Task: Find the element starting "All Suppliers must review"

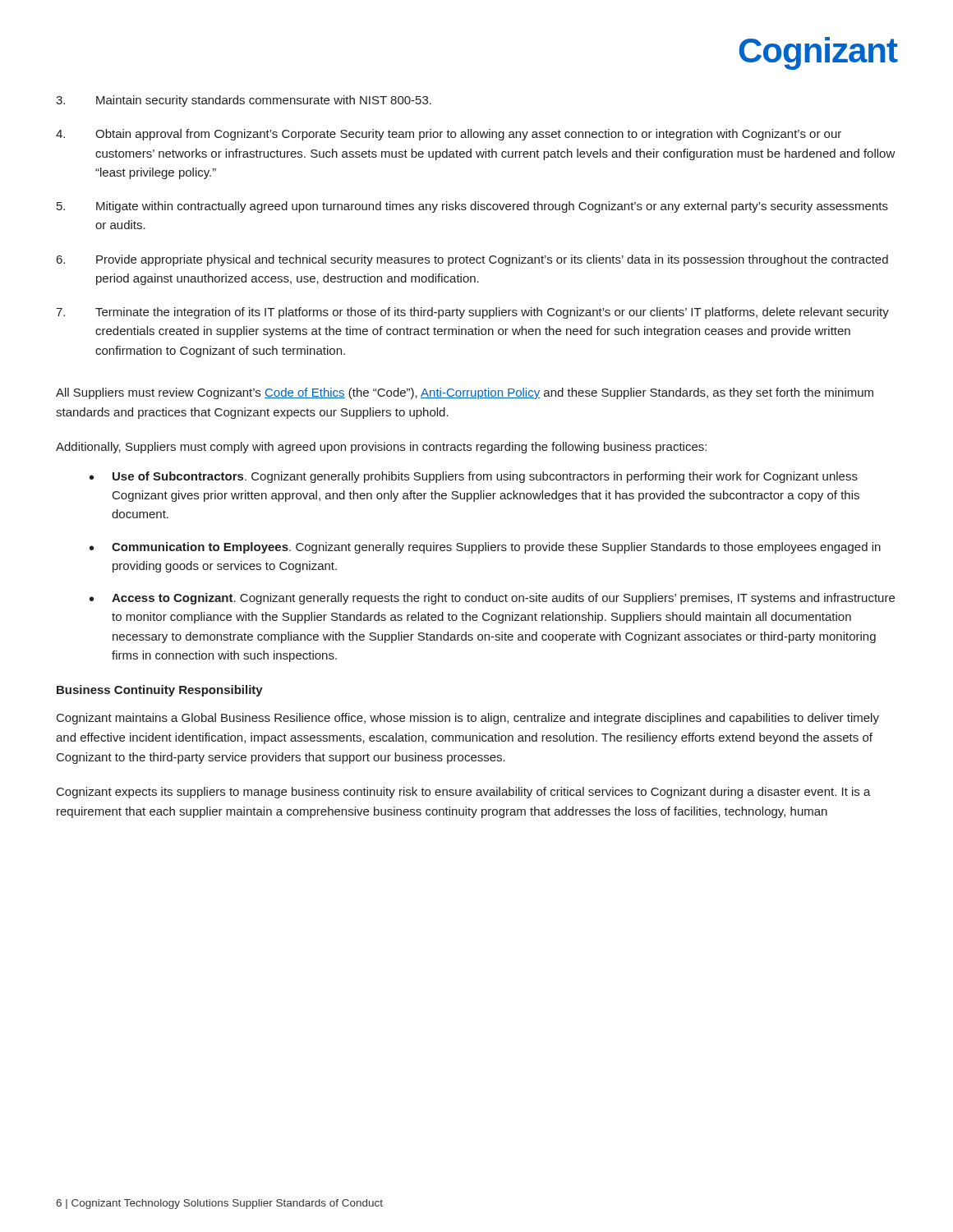Action: [x=465, y=402]
